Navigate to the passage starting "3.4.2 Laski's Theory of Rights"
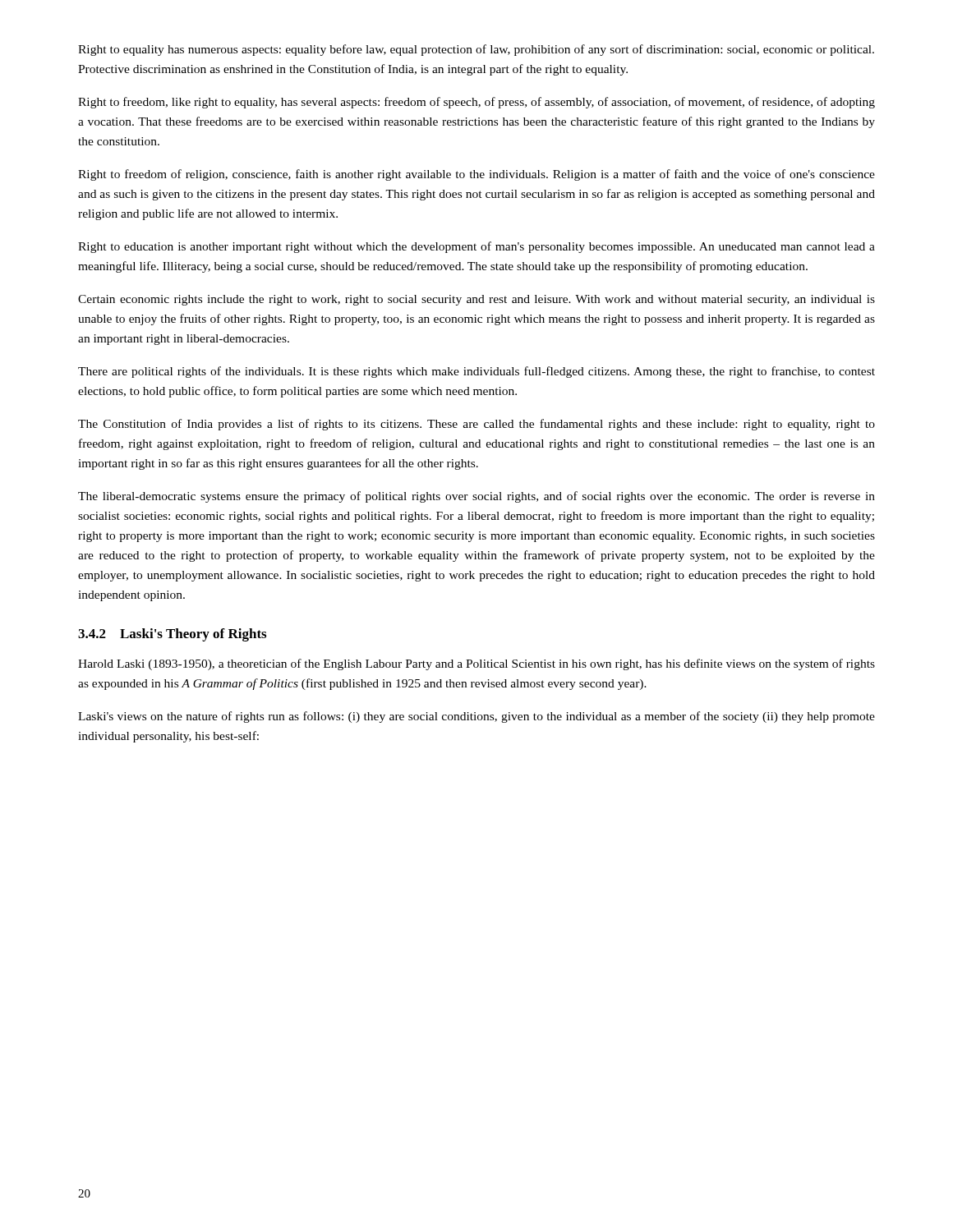This screenshot has width=953, height=1232. pyautogui.click(x=172, y=634)
